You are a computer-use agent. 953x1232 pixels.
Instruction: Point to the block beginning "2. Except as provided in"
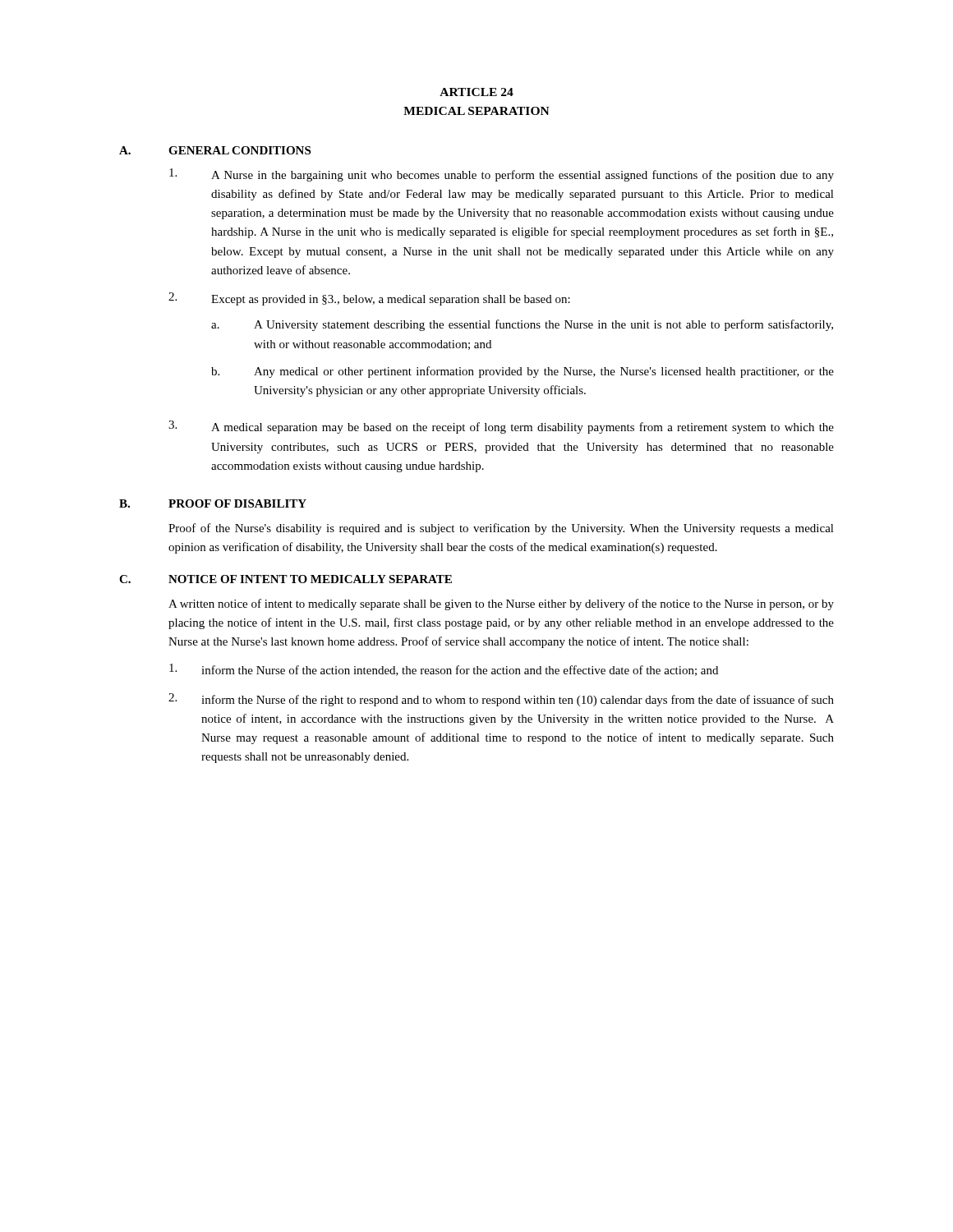501,349
